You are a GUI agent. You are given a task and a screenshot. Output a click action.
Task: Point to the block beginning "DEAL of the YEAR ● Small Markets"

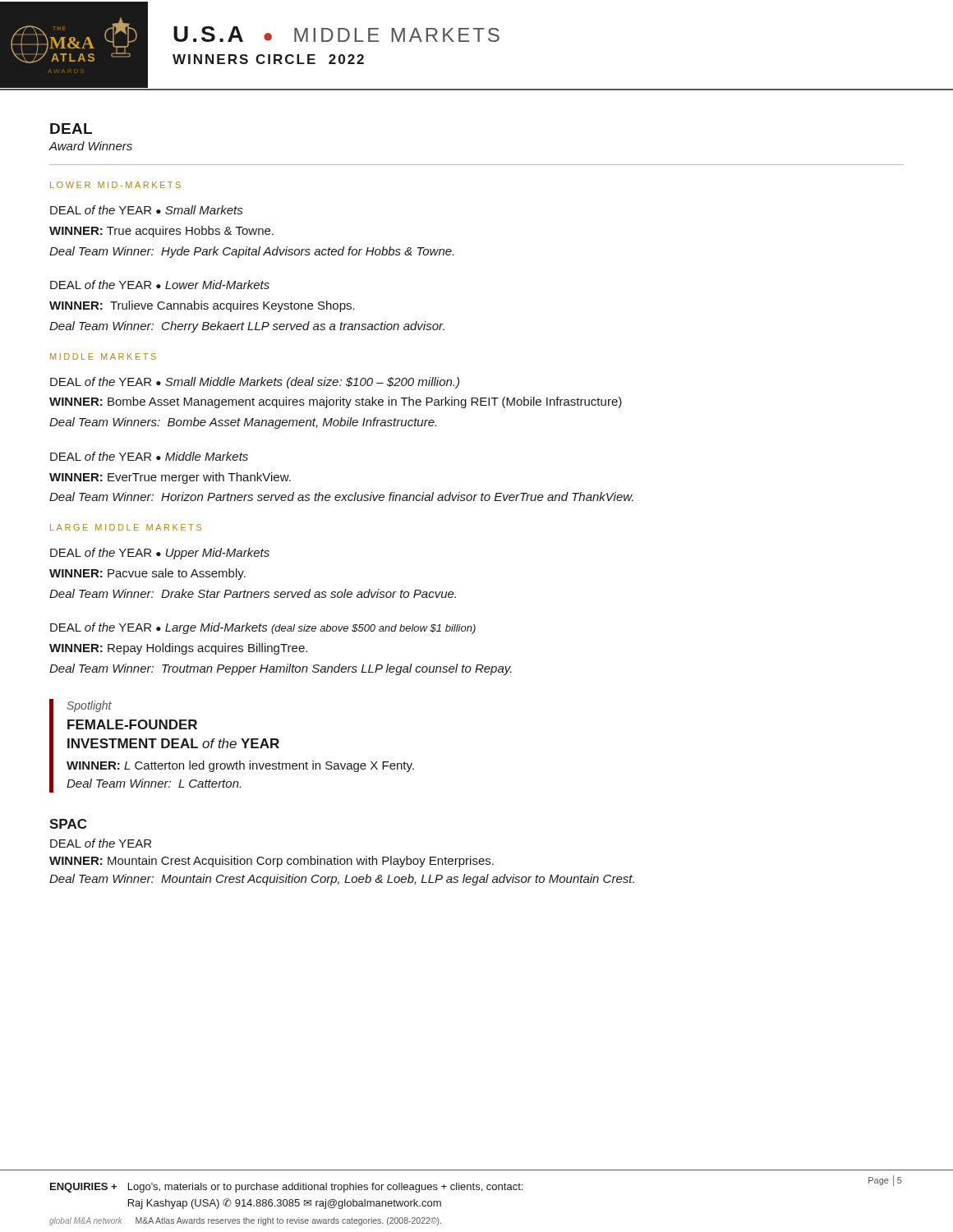coord(147,210)
